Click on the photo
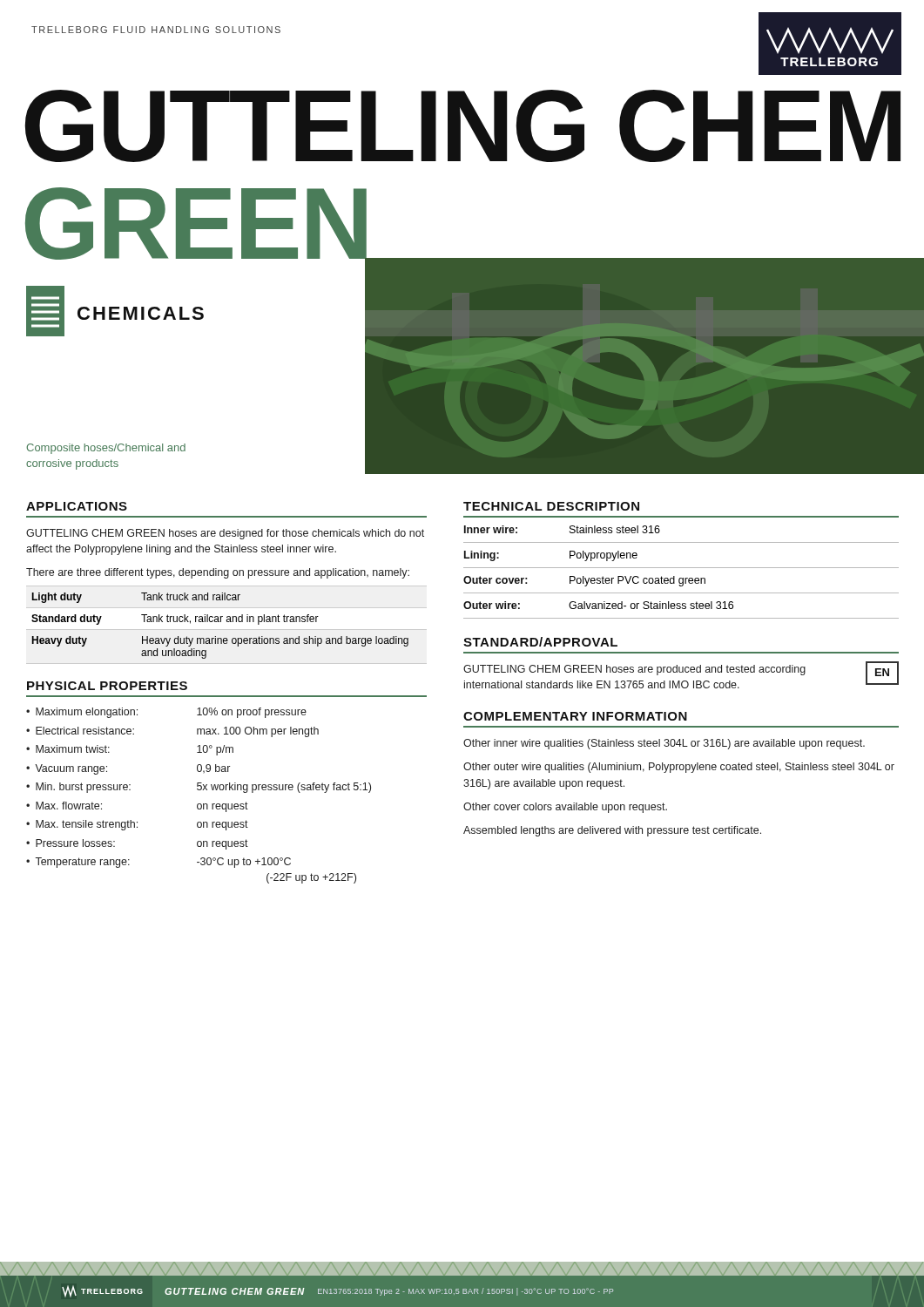The height and width of the screenshot is (1307, 924). click(644, 366)
